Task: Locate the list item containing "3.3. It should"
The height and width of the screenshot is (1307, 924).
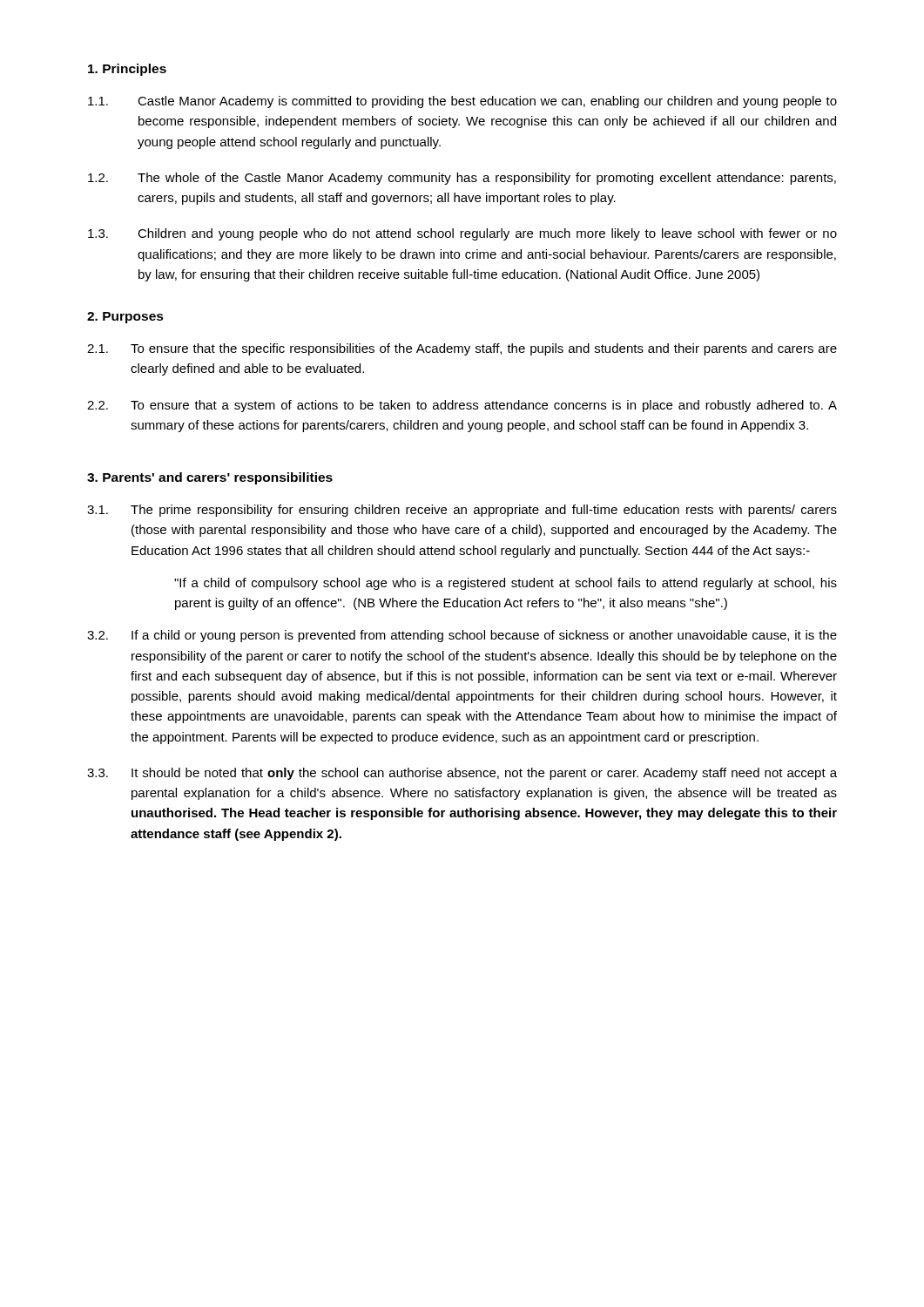Action: pyautogui.click(x=462, y=803)
